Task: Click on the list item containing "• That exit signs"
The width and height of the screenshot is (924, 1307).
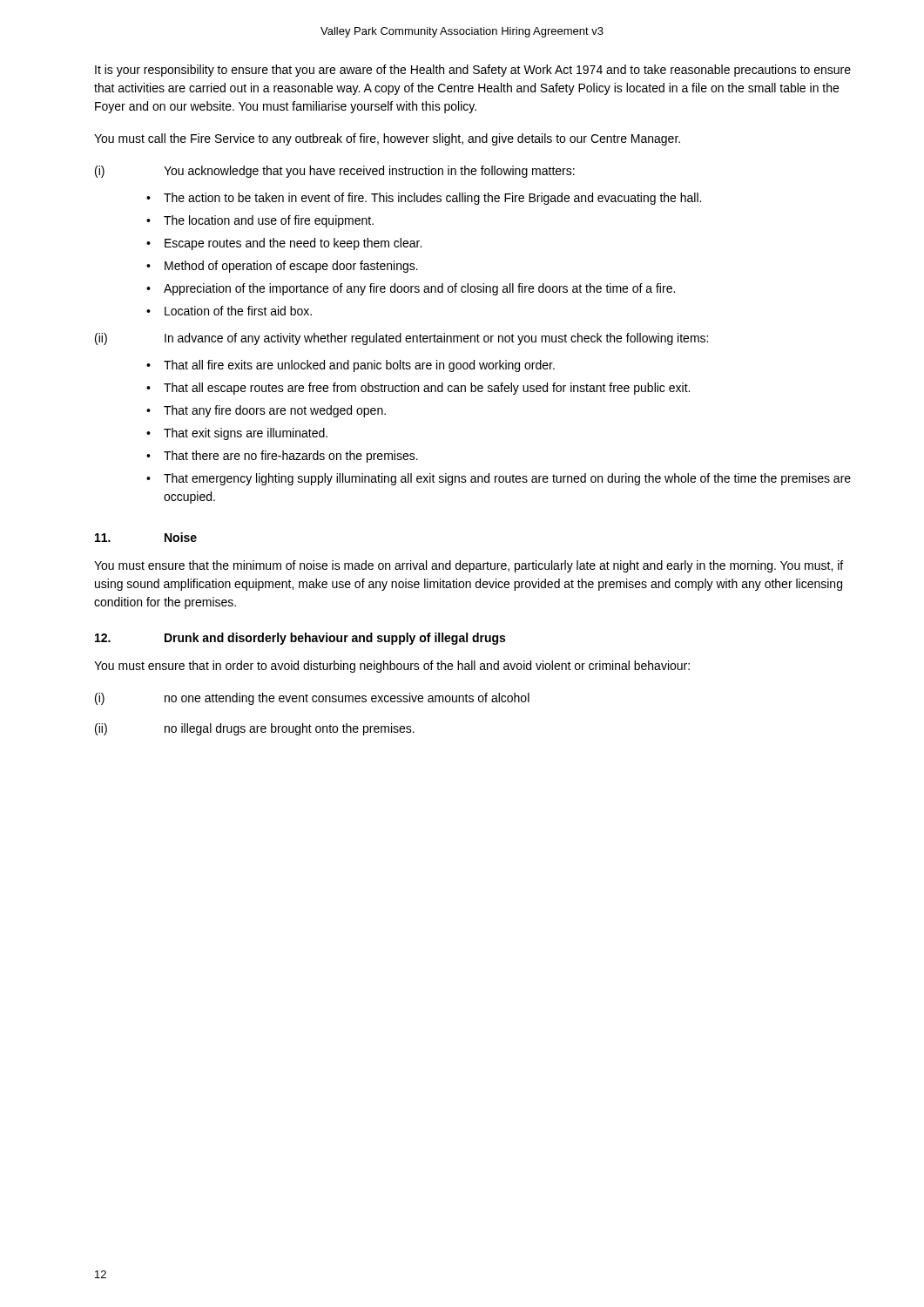Action: click(237, 434)
